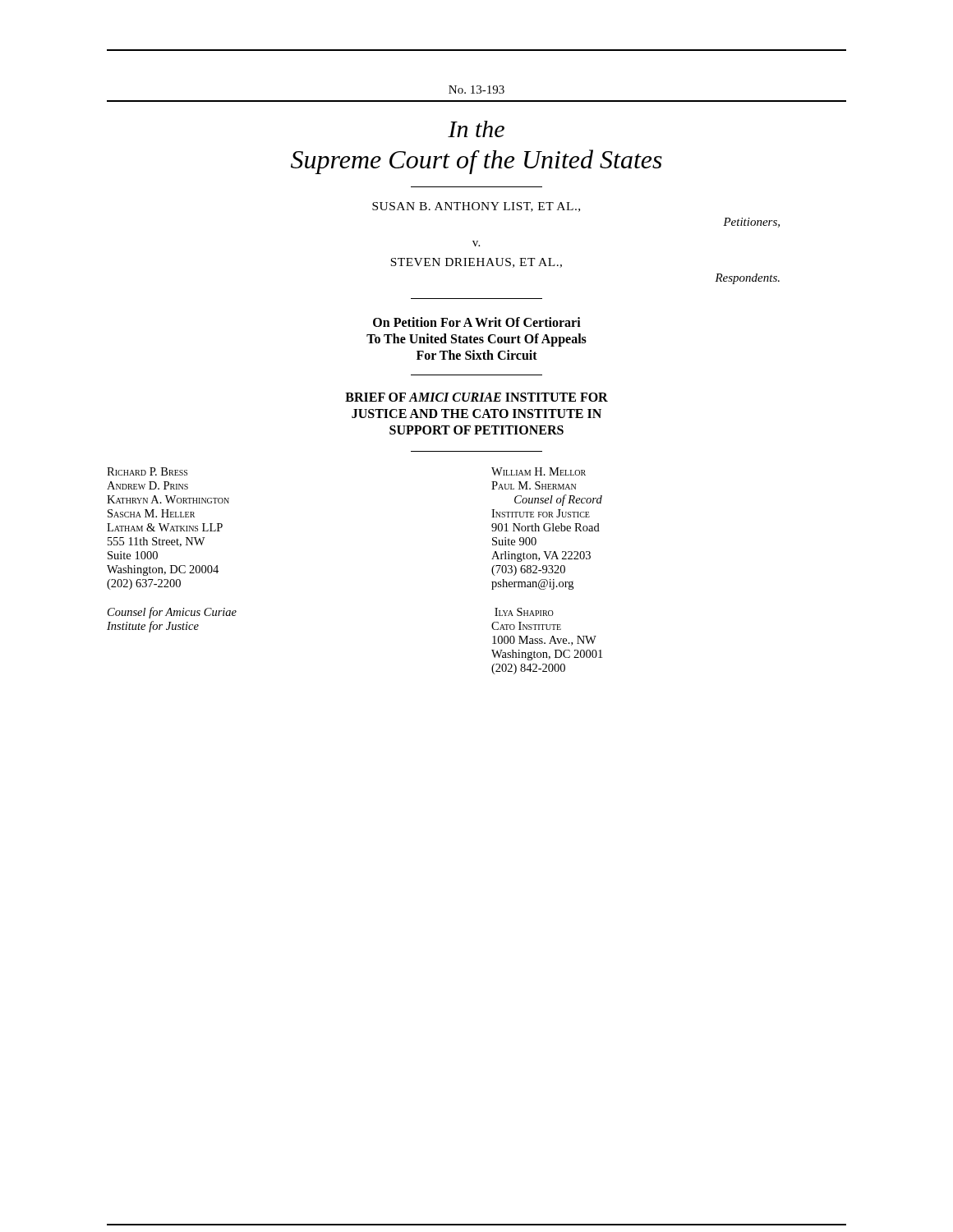
Task: Select the region starting "BRIEF OF AMICI CURIAE INSTITUTE FOR JUSTICE AND"
Action: point(476,414)
